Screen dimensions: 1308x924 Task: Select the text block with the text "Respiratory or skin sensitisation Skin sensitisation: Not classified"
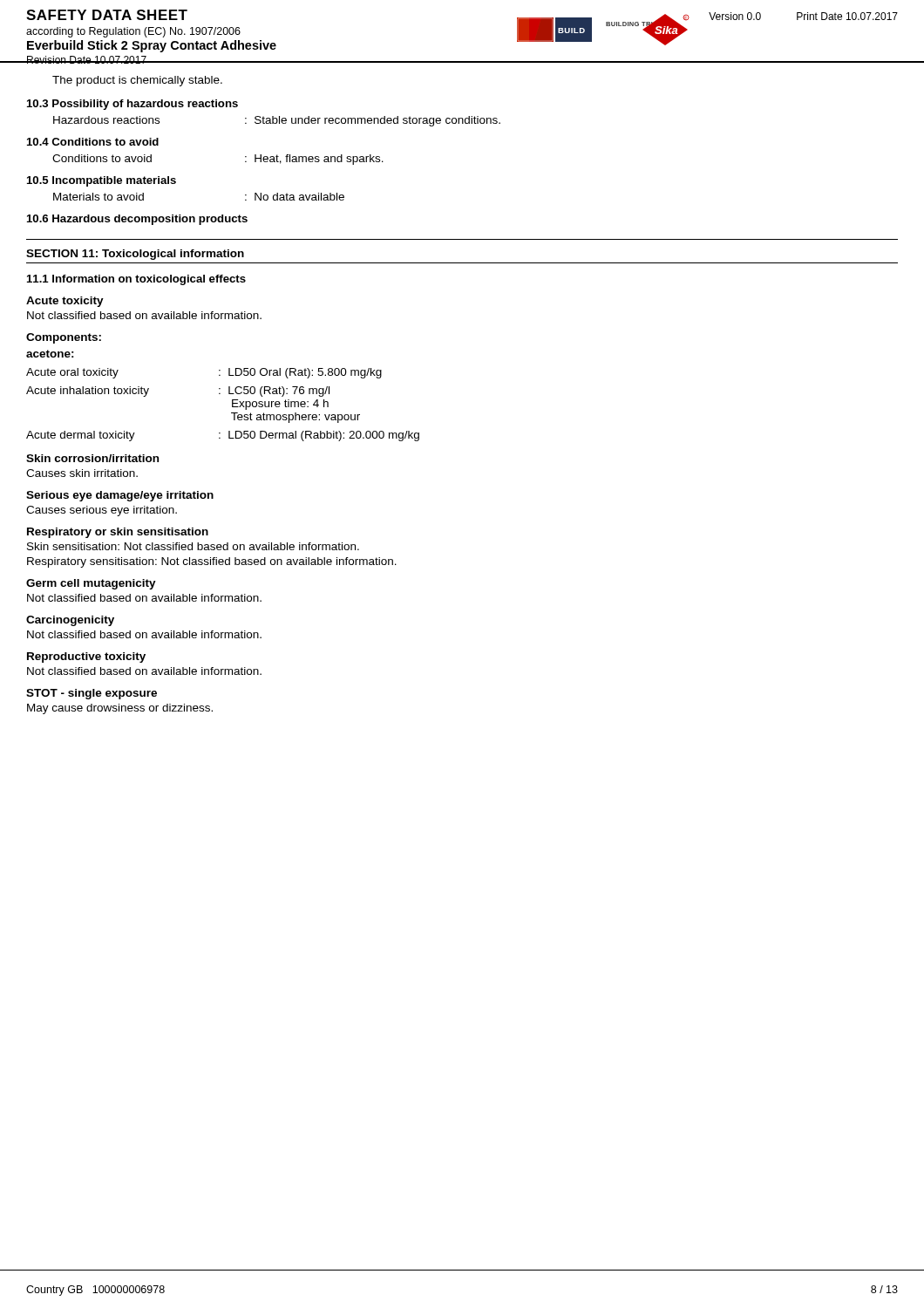[118, 533]
